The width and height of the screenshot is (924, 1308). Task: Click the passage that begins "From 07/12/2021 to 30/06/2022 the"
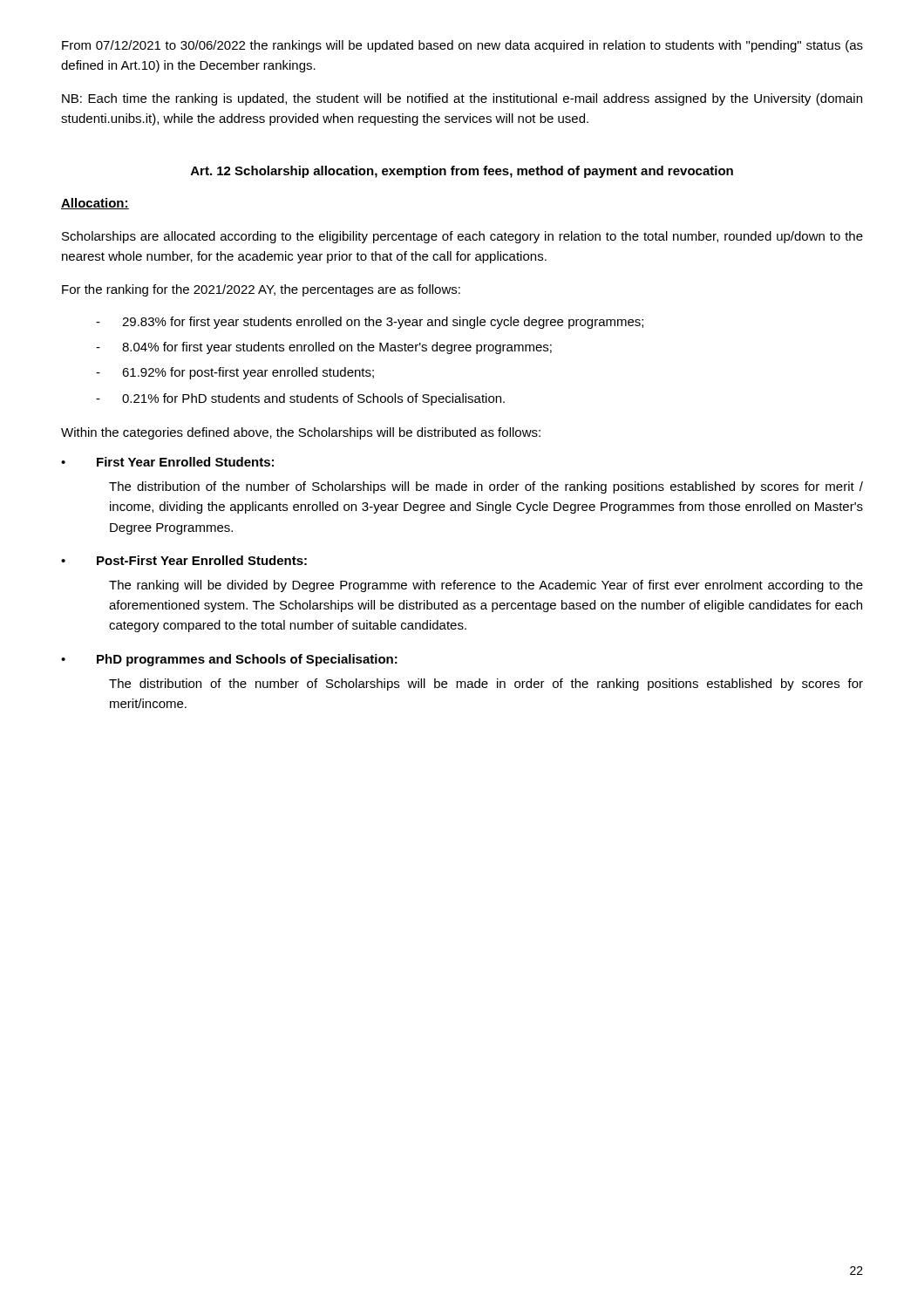(462, 55)
